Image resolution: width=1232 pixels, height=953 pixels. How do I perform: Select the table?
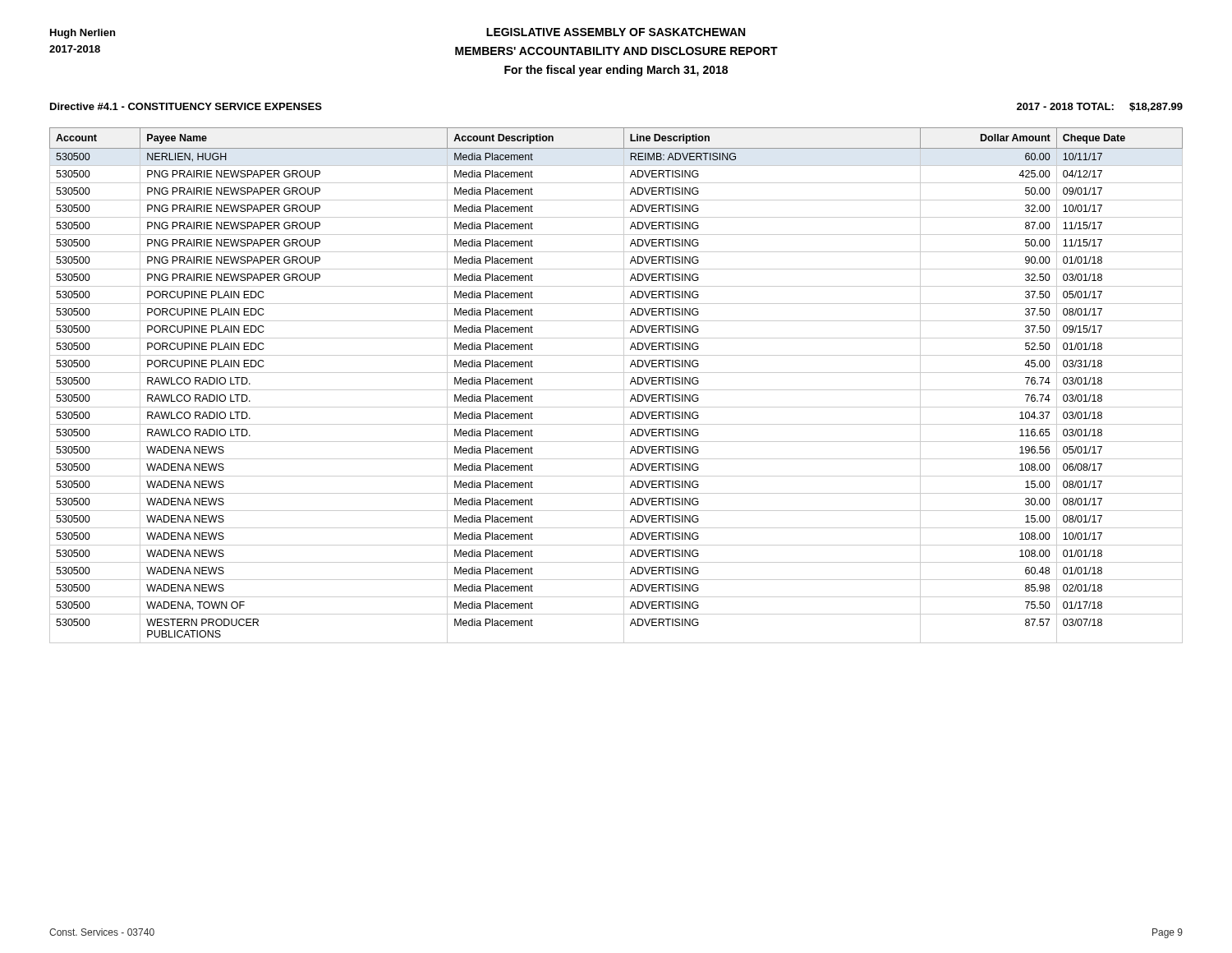[x=616, y=518]
